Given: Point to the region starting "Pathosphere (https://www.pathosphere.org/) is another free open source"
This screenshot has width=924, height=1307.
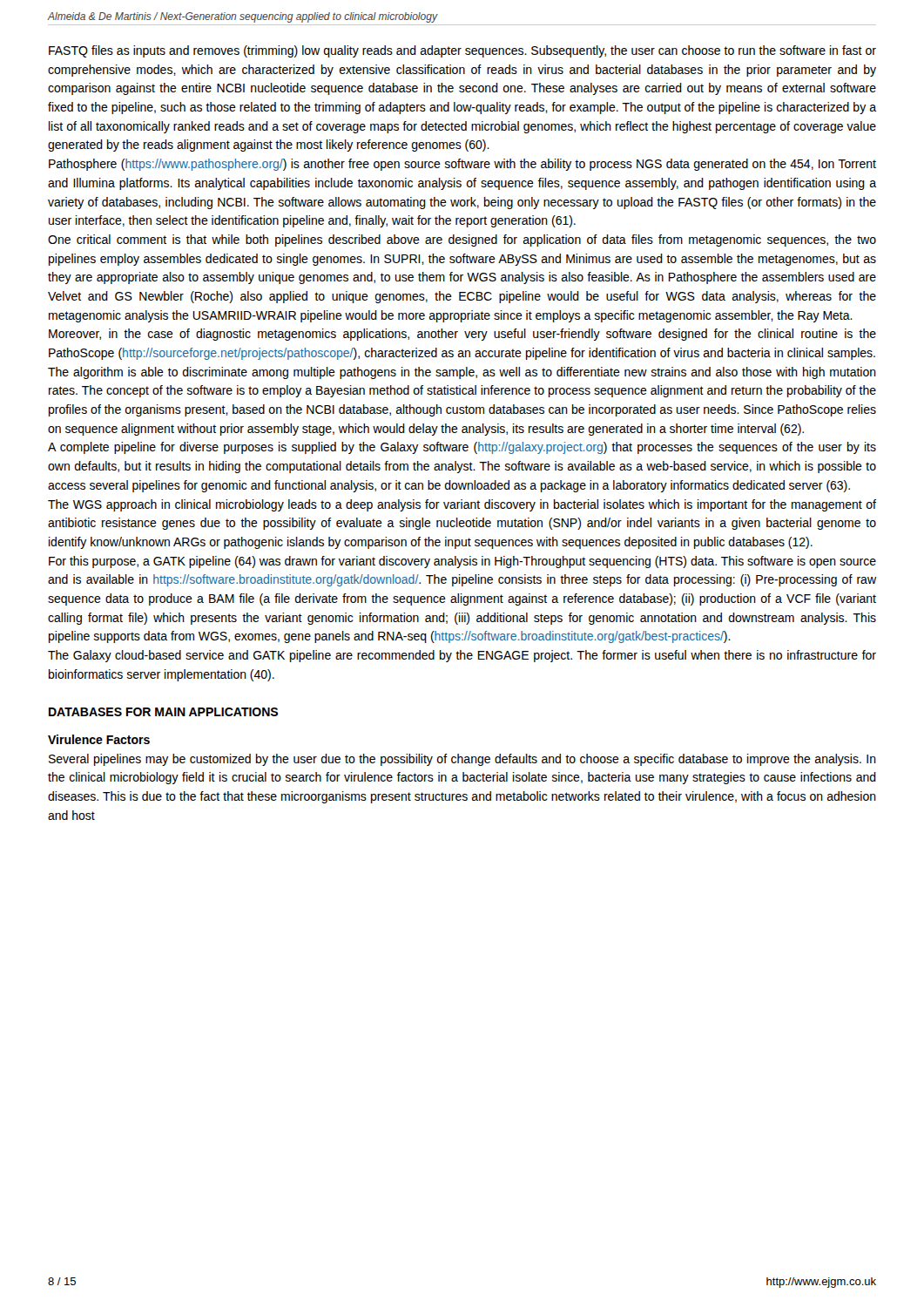Looking at the screenshot, I should pos(462,193).
